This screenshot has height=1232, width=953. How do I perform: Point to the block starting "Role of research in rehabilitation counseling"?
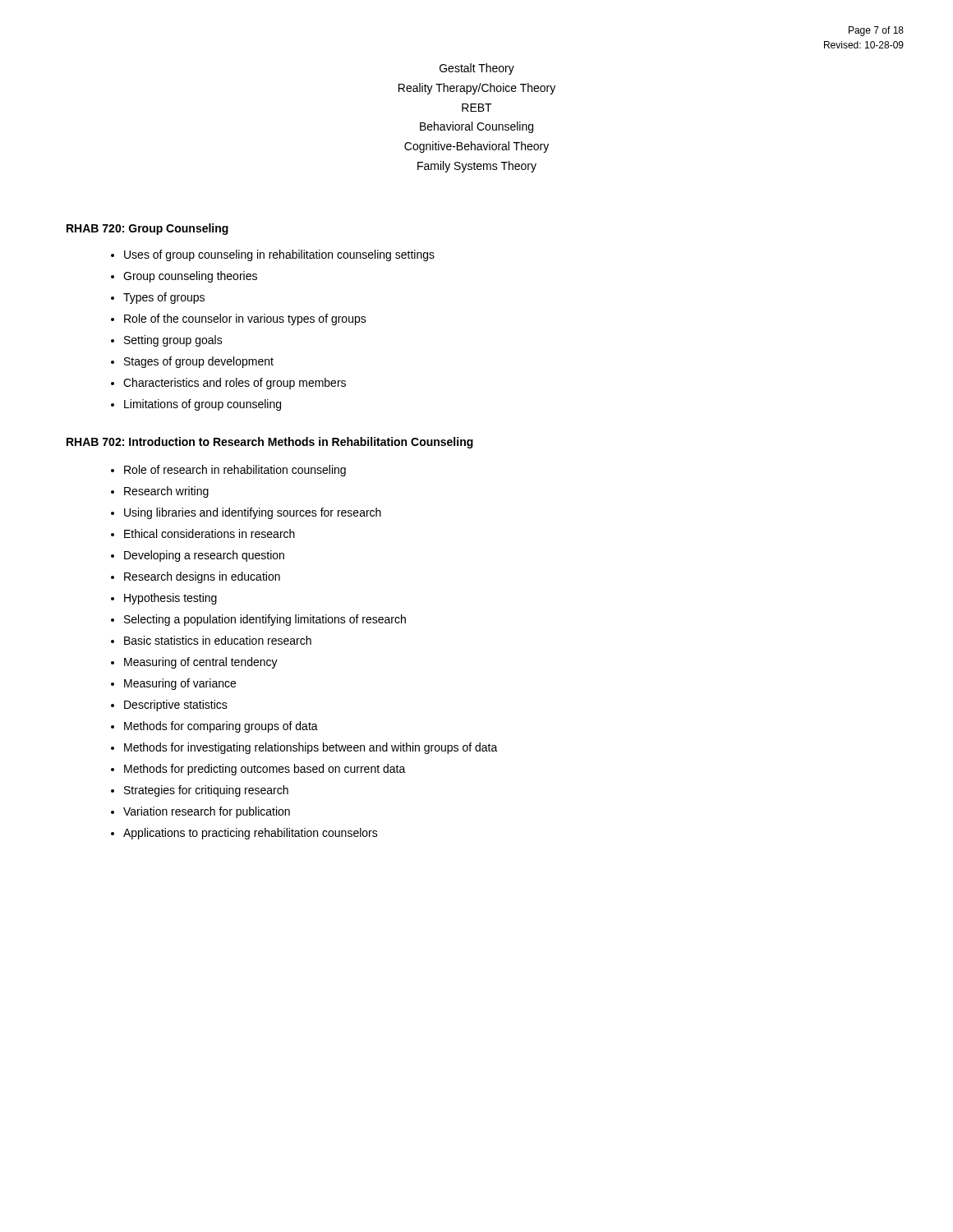228,471
